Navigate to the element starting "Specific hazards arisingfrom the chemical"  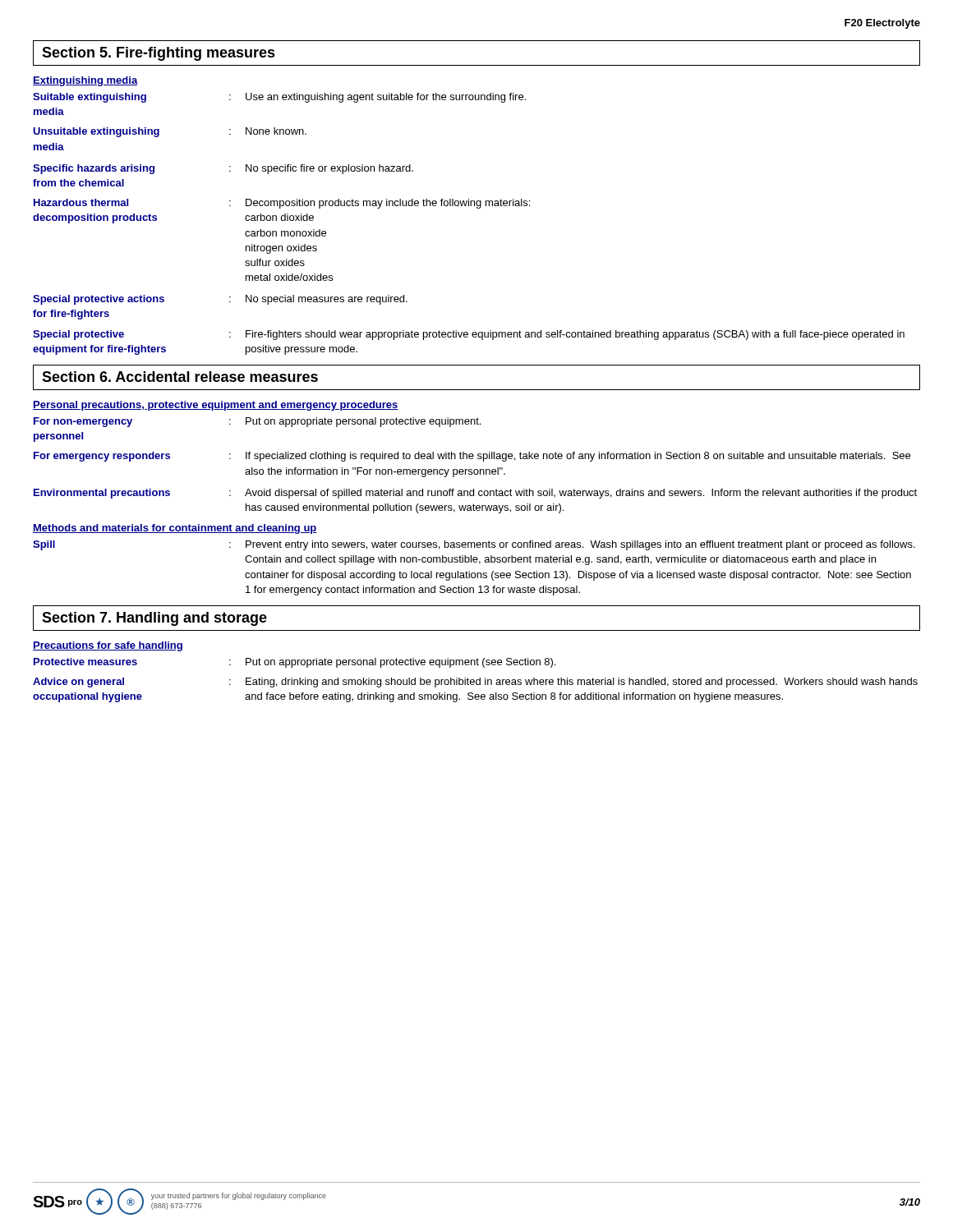click(95, 170)
